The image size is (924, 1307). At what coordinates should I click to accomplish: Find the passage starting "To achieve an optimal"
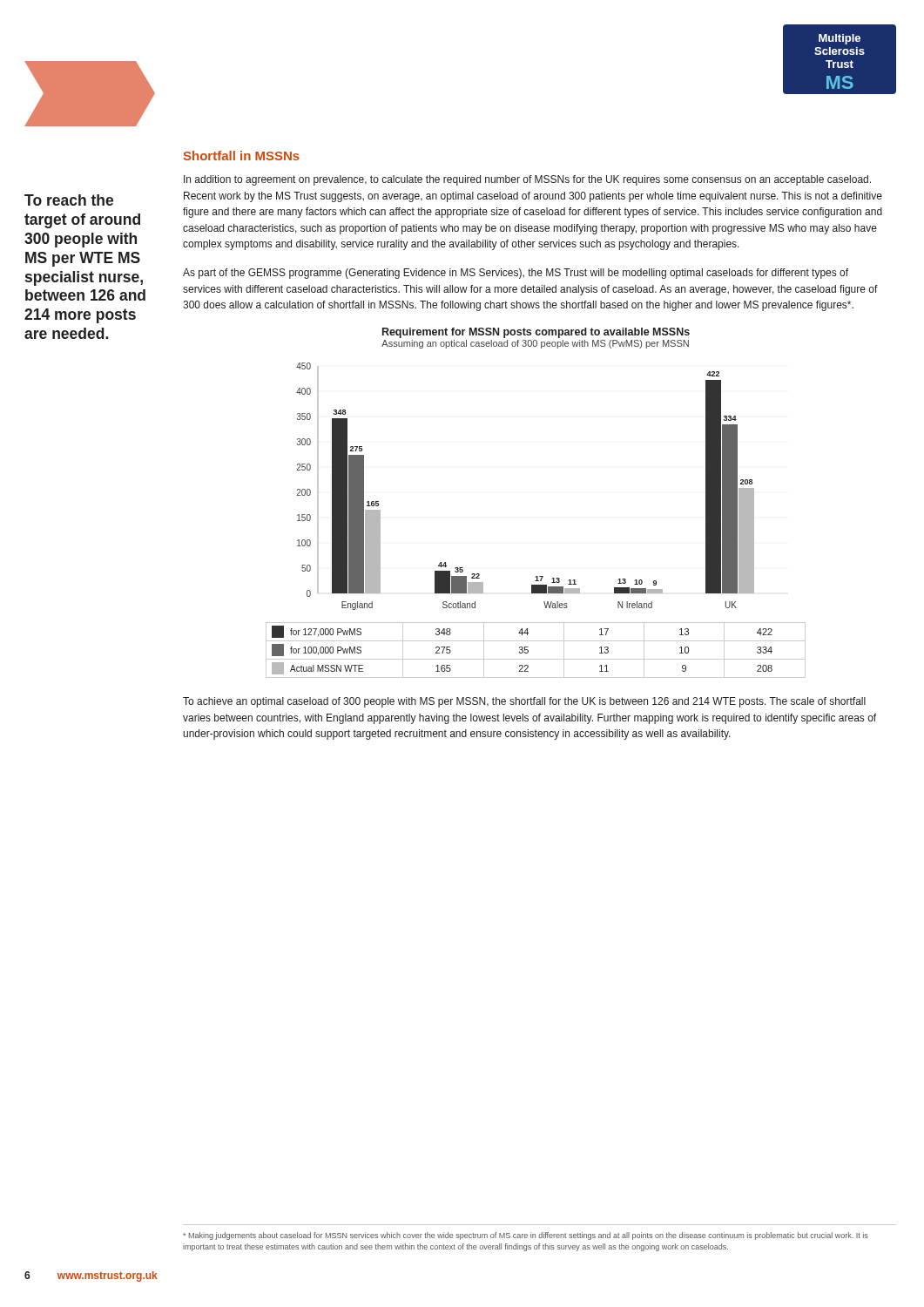[x=530, y=718]
